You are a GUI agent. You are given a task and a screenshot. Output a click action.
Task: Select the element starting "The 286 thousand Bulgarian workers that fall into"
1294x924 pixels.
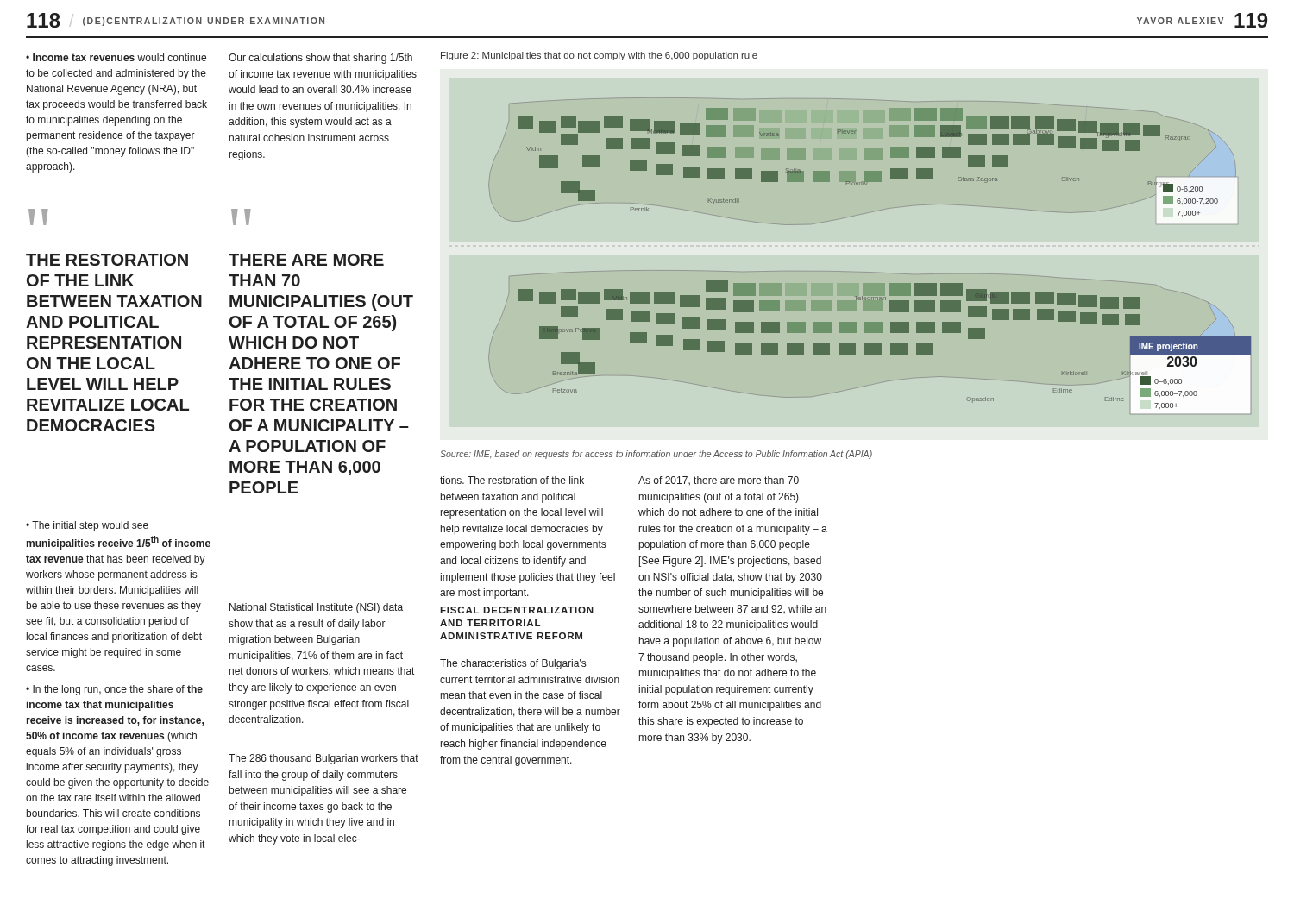(323, 798)
